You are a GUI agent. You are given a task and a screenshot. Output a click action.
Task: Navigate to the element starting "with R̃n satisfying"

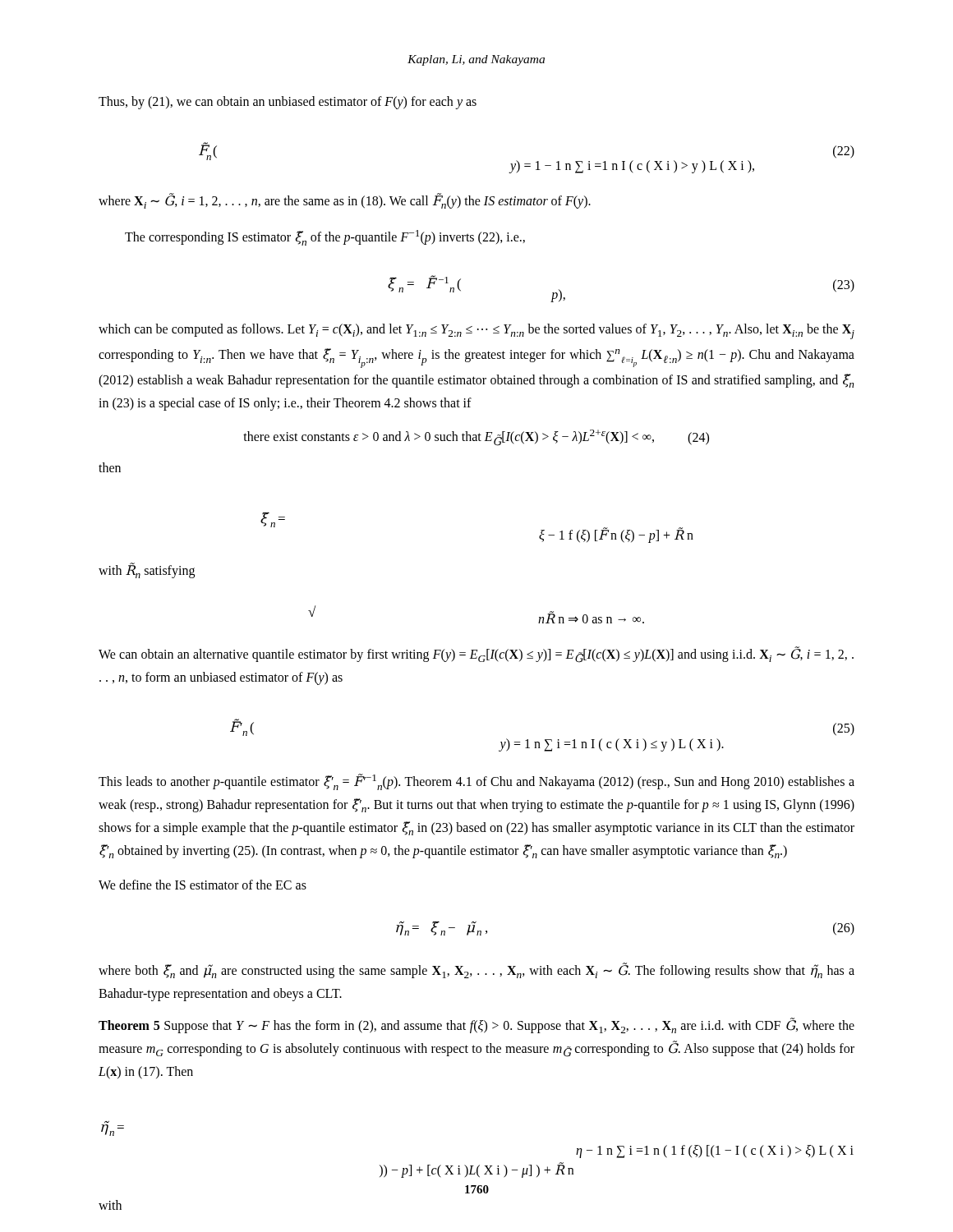pyautogui.click(x=147, y=572)
